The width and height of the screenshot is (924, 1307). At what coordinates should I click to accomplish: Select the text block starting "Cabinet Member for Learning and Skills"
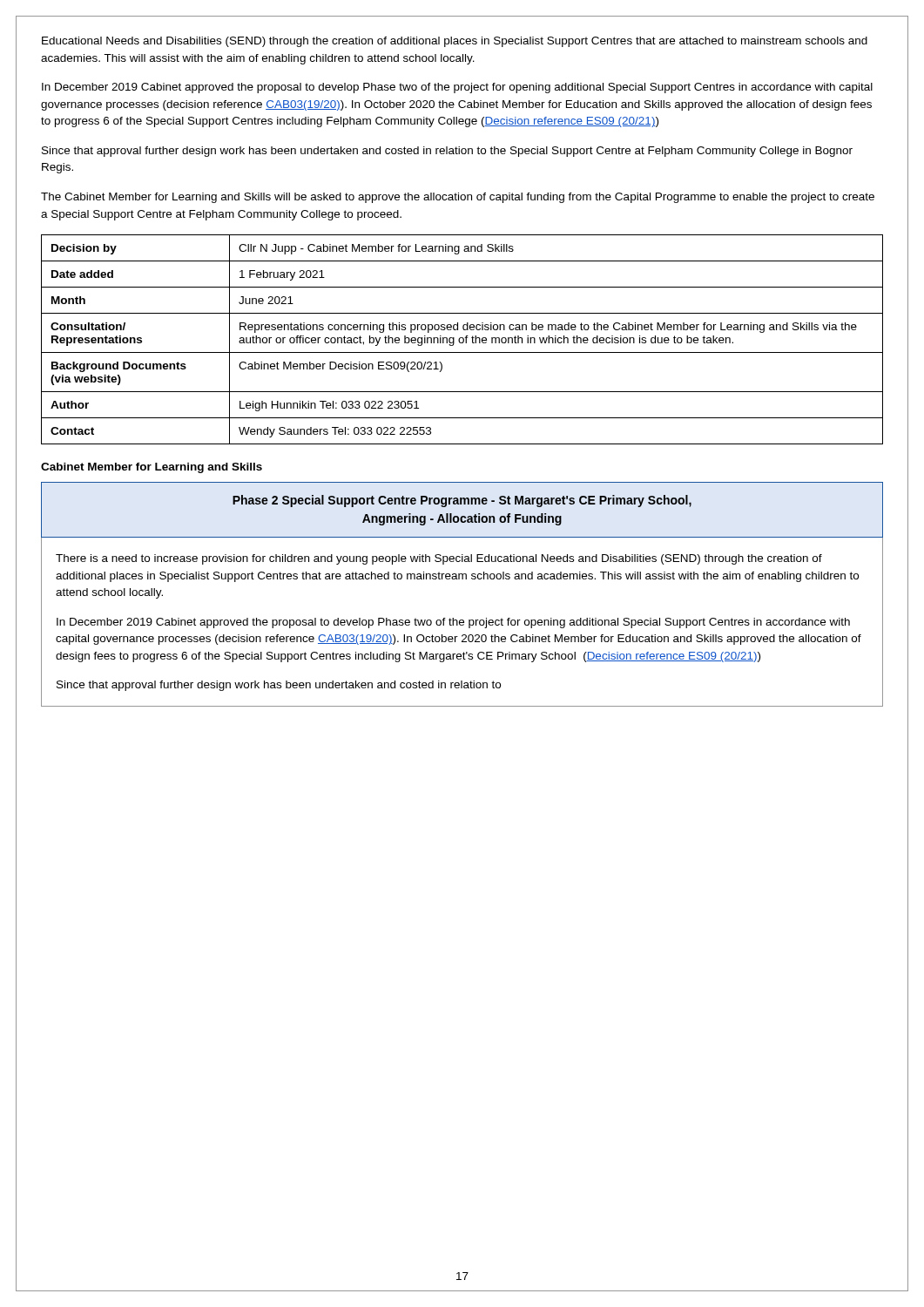click(152, 467)
